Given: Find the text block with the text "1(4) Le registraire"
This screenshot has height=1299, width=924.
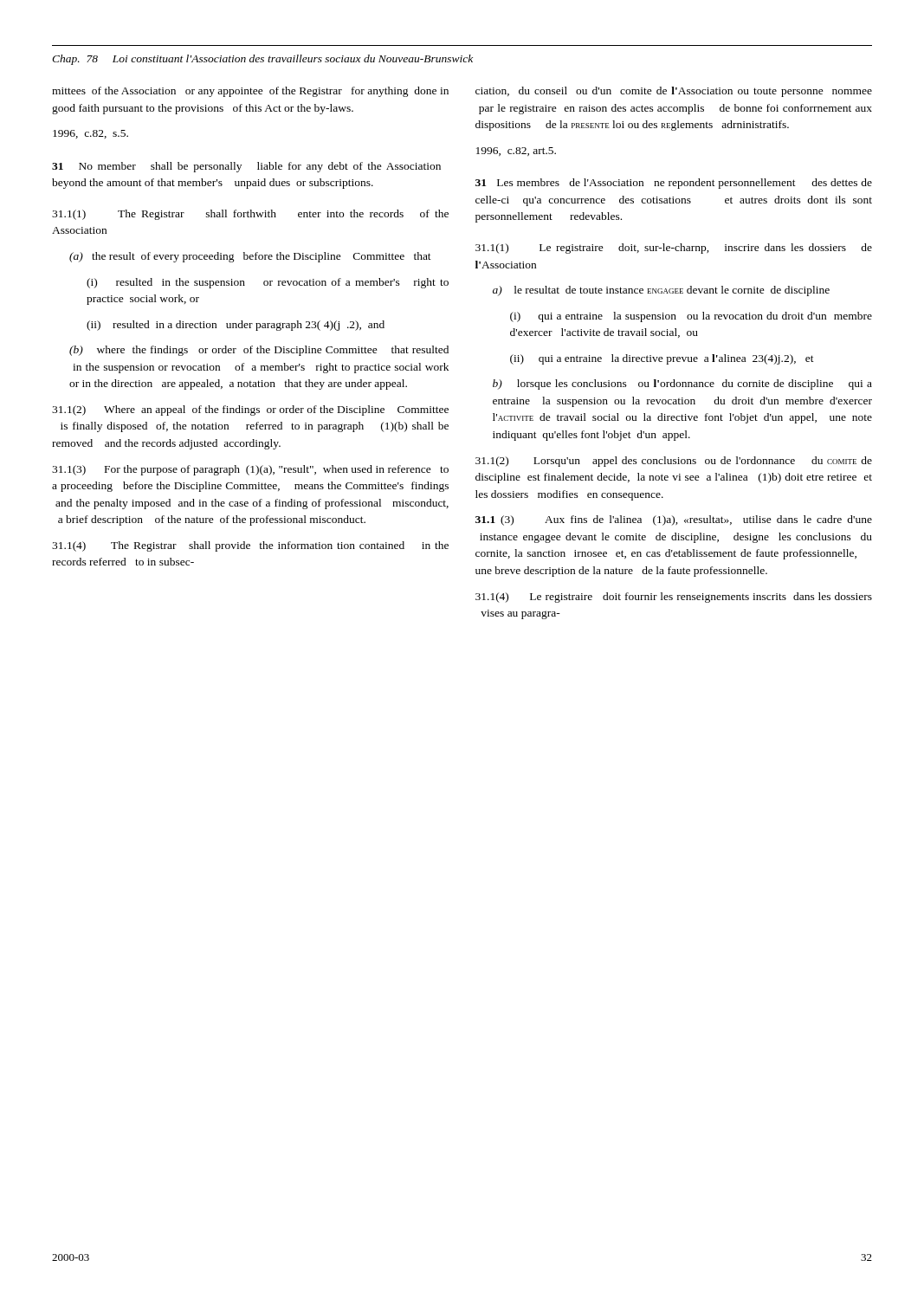Looking at the screenshot, I should tap(674, 604).
